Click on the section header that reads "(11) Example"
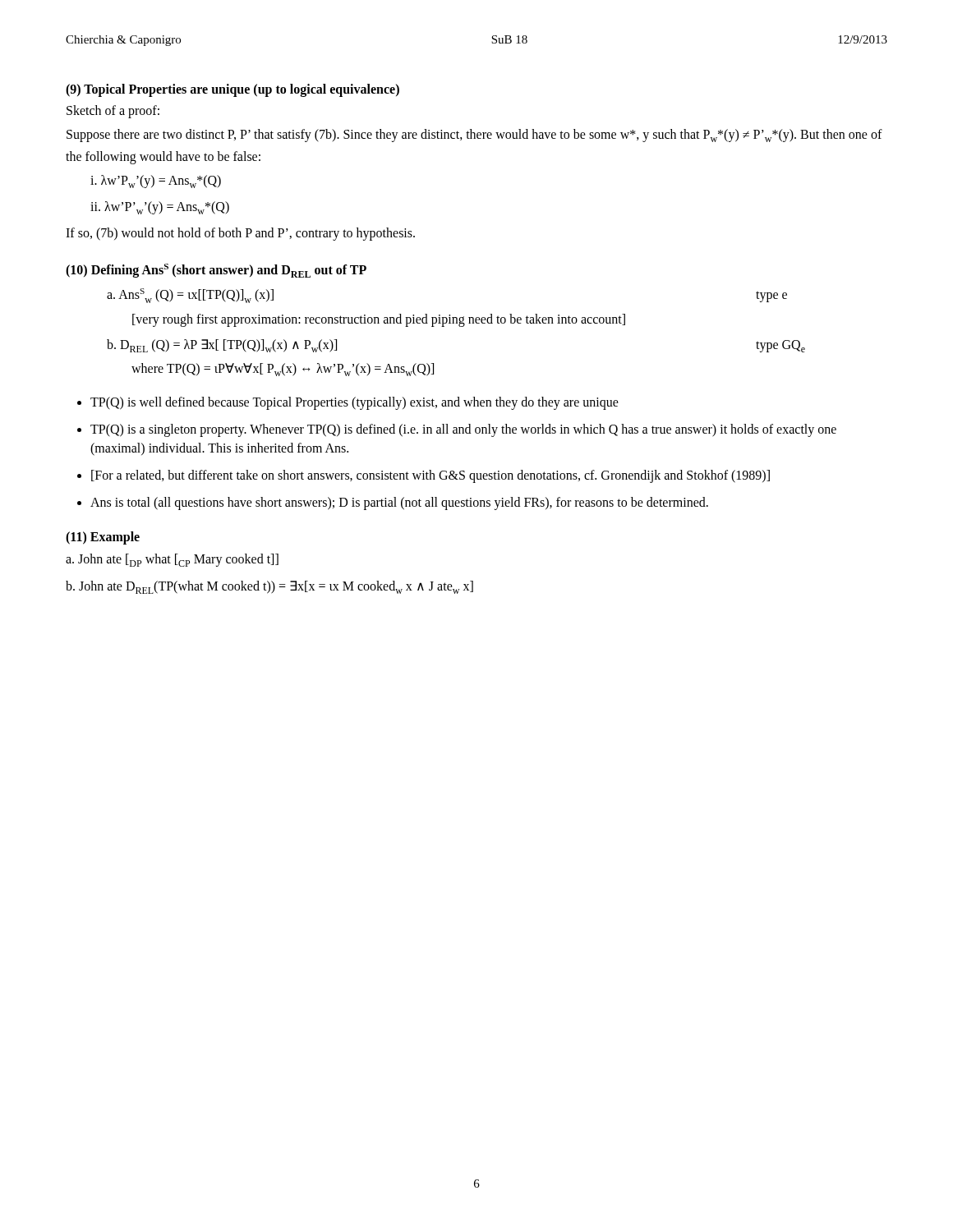The width and height of the screenshot is (953, 1232). 103,537
